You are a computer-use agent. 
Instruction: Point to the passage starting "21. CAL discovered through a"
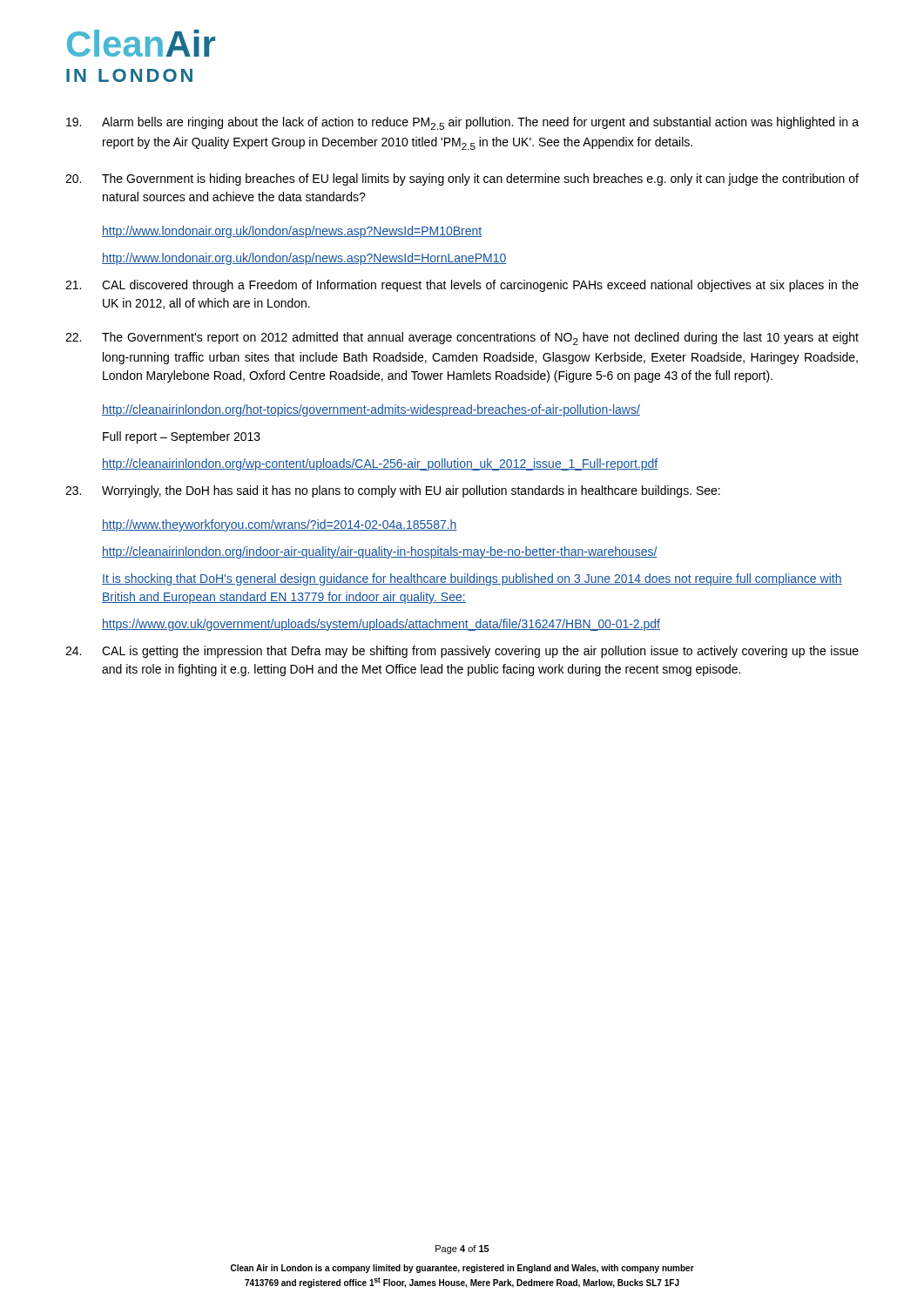coord(462,294)
